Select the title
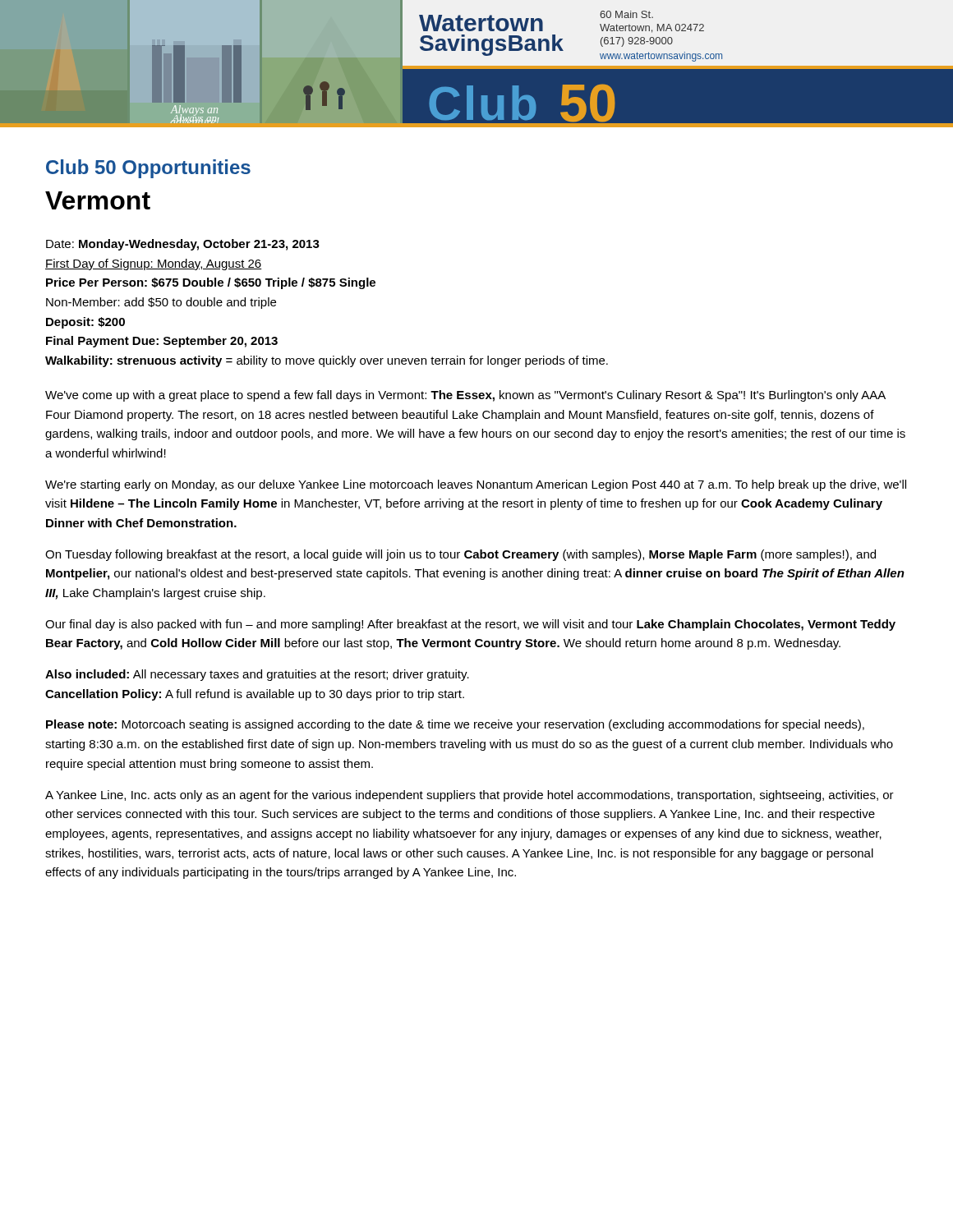953x1232 pixels. 98,200
